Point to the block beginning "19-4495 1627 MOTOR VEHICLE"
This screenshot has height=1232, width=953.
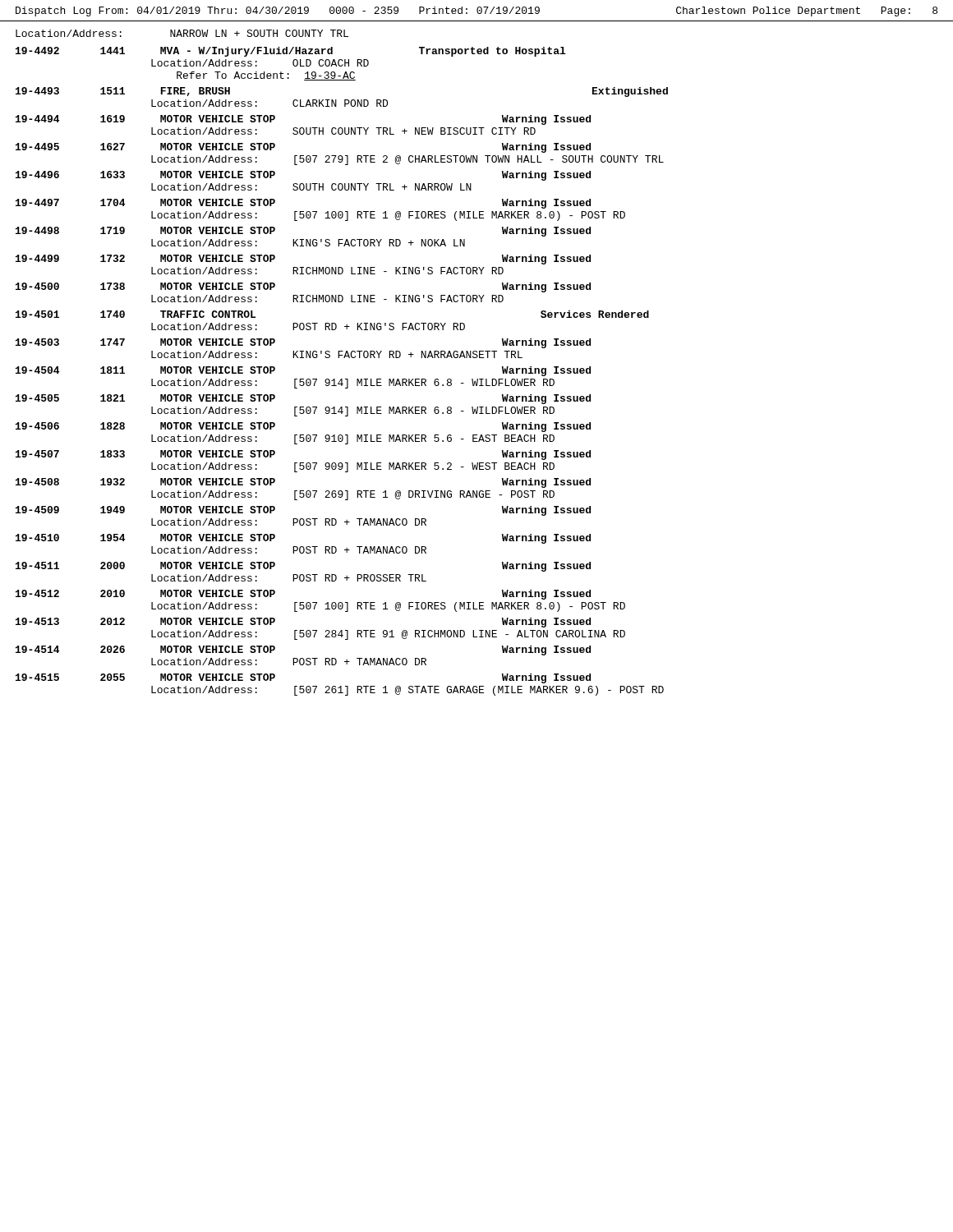[476, 154]
